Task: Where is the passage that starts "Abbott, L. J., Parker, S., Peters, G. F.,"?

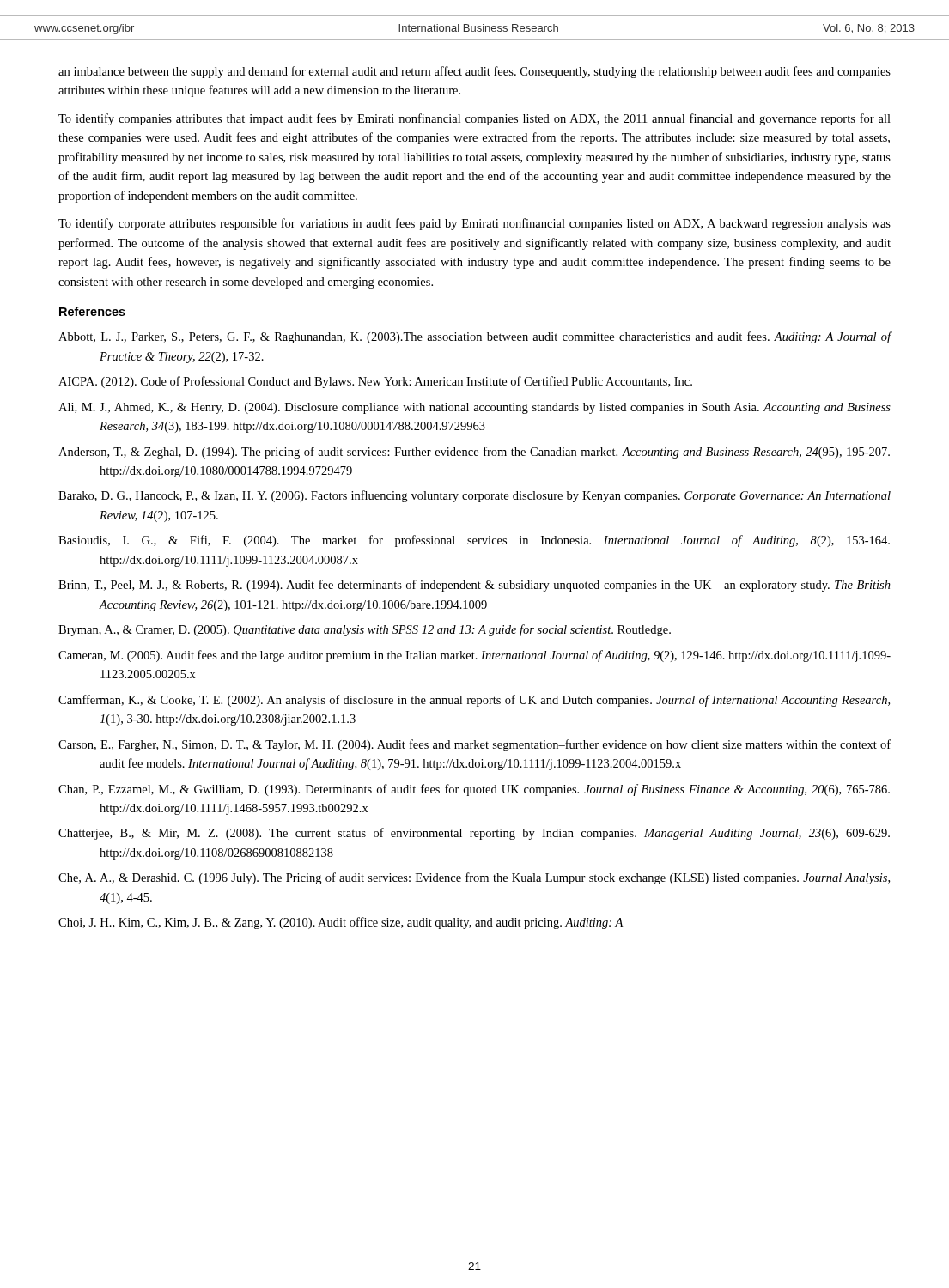Action: [x=474, y=346]
